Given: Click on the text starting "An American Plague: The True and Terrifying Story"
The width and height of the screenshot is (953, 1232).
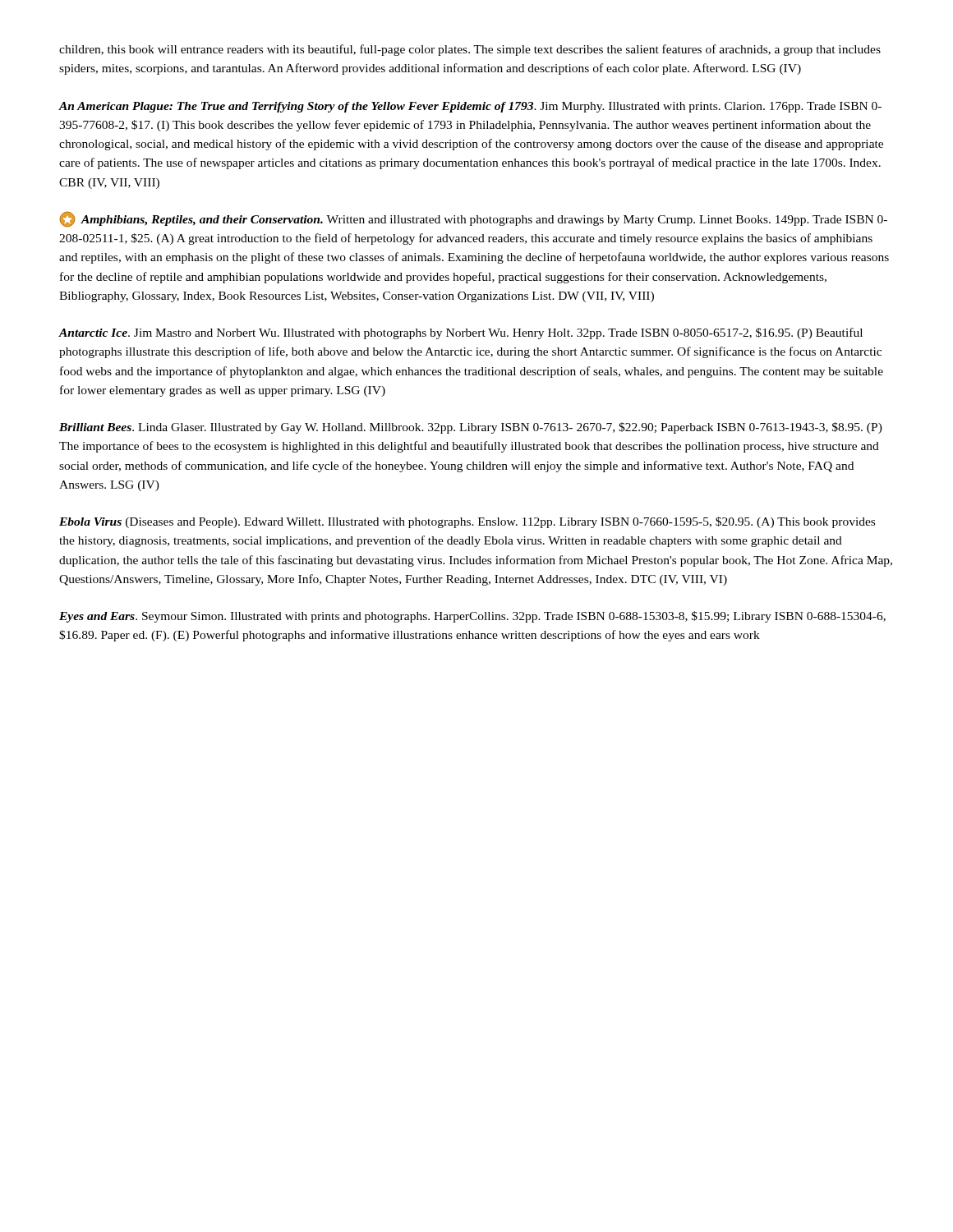Looking at the screenshot, I should click(x=471, y=143).
